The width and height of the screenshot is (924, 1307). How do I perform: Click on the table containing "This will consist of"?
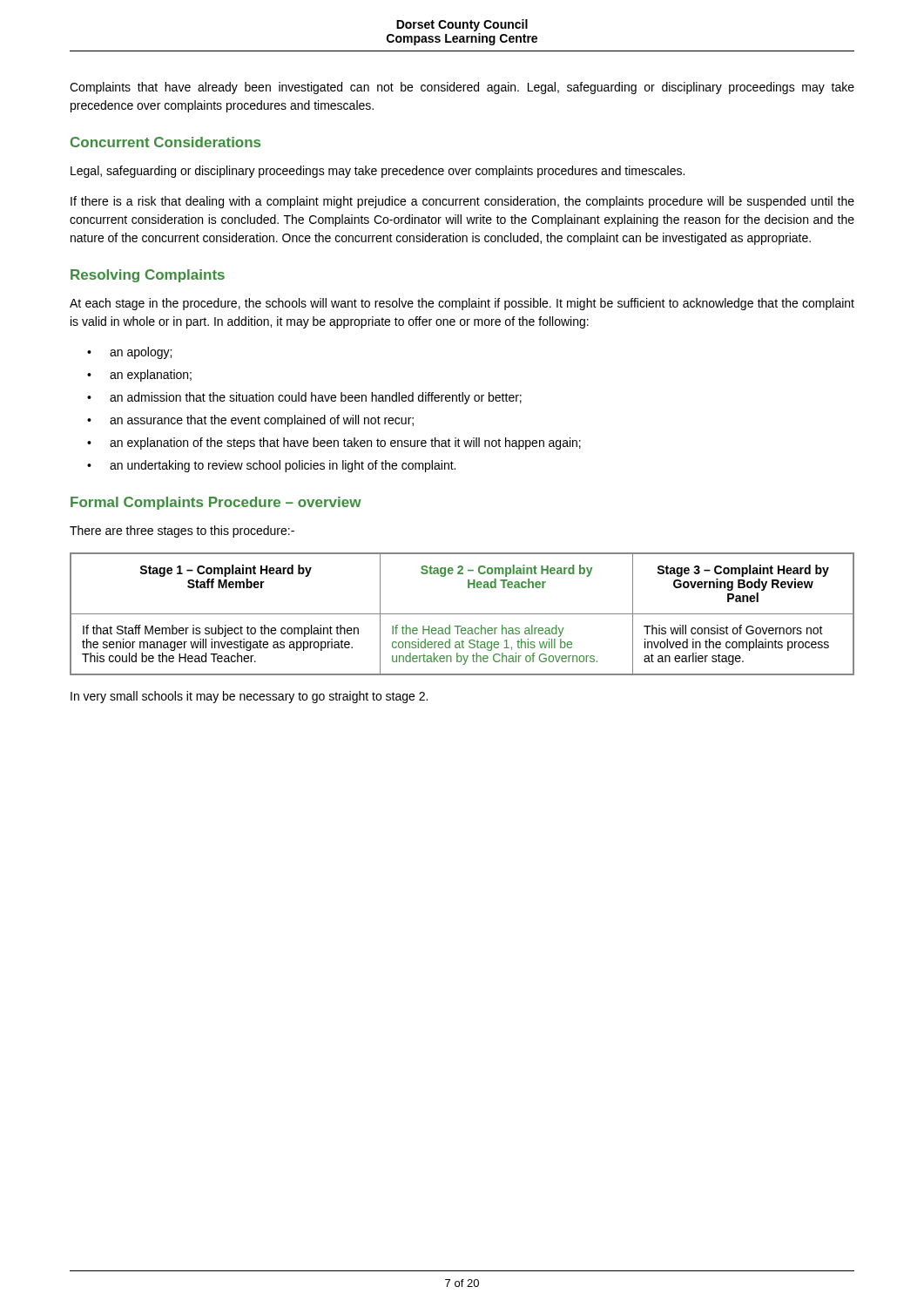pos(462,614)
